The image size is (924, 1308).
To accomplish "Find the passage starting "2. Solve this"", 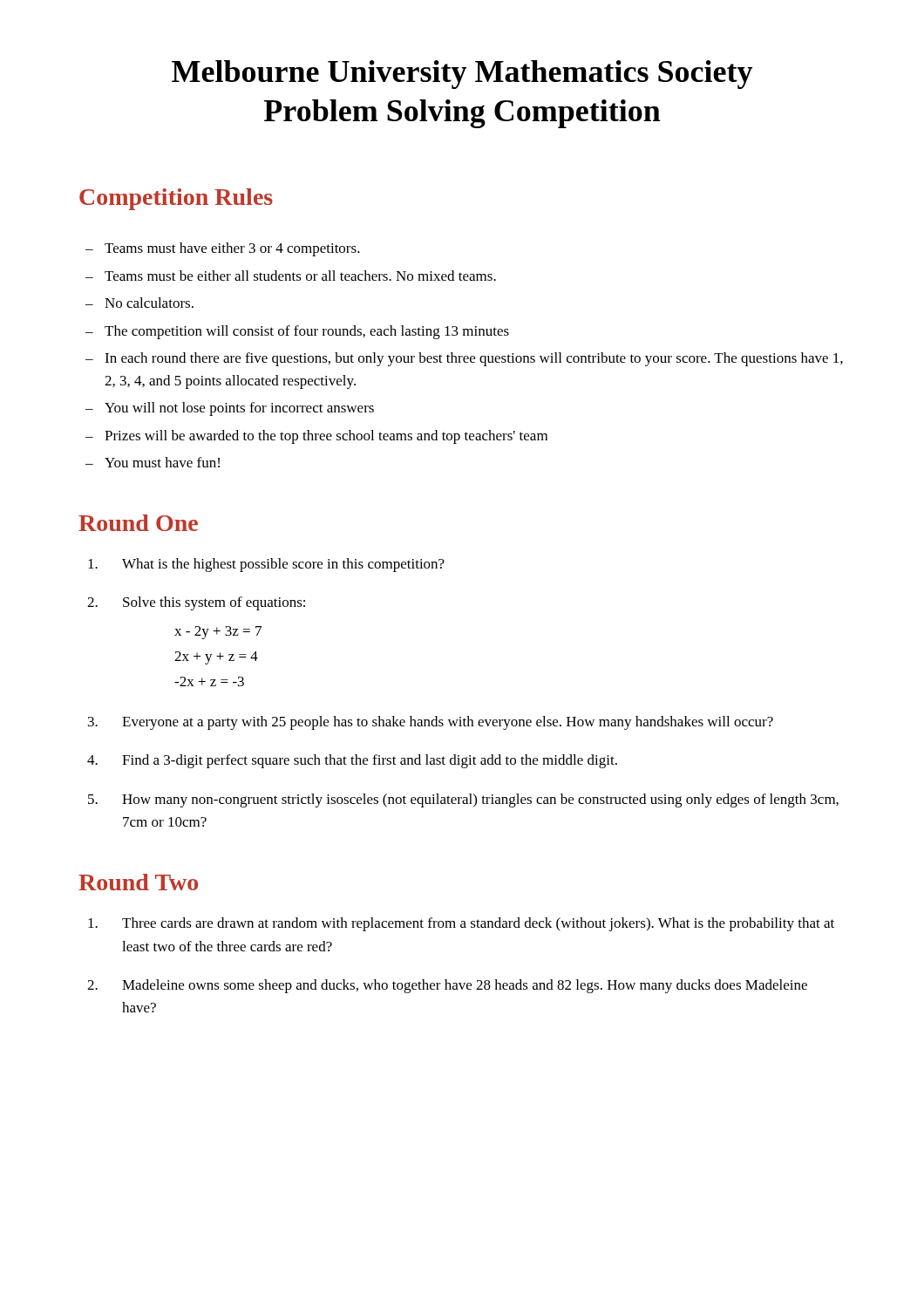I will pyautogui.click(x=196, y=603).
